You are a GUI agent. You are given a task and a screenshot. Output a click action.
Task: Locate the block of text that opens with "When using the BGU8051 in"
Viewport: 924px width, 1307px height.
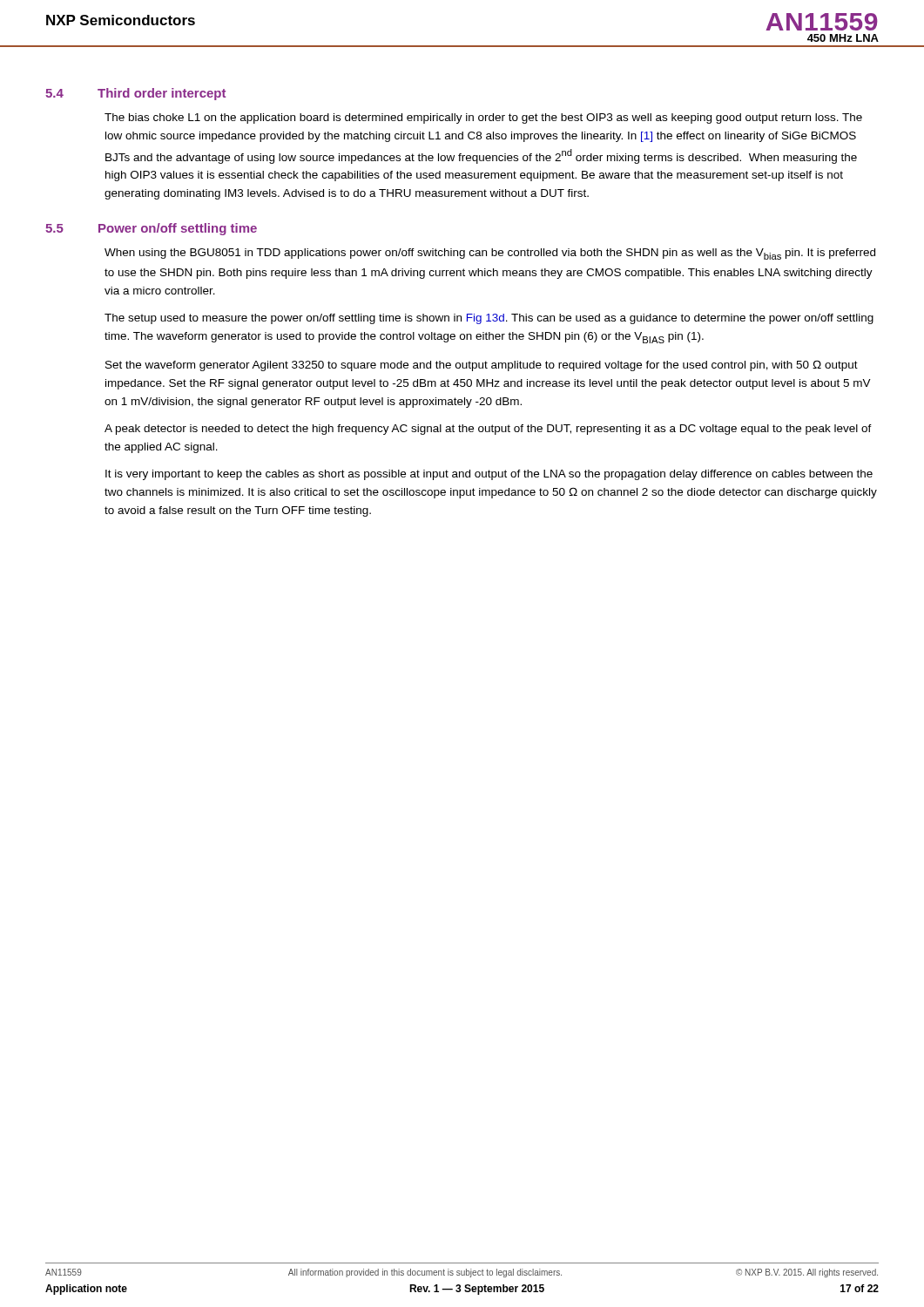click(x=490, y=272)
